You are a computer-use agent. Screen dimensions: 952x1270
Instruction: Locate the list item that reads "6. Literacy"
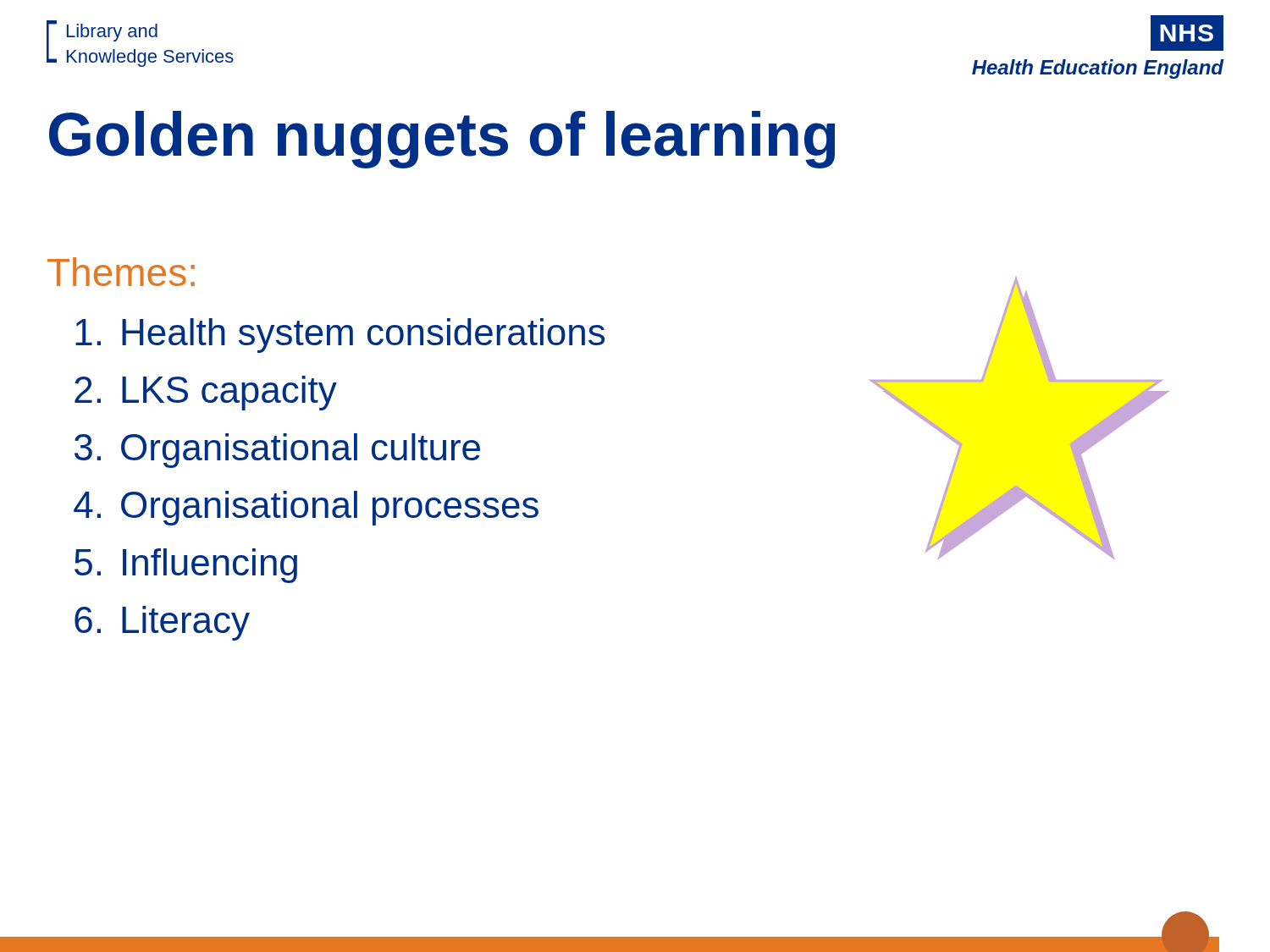[148, 620]
